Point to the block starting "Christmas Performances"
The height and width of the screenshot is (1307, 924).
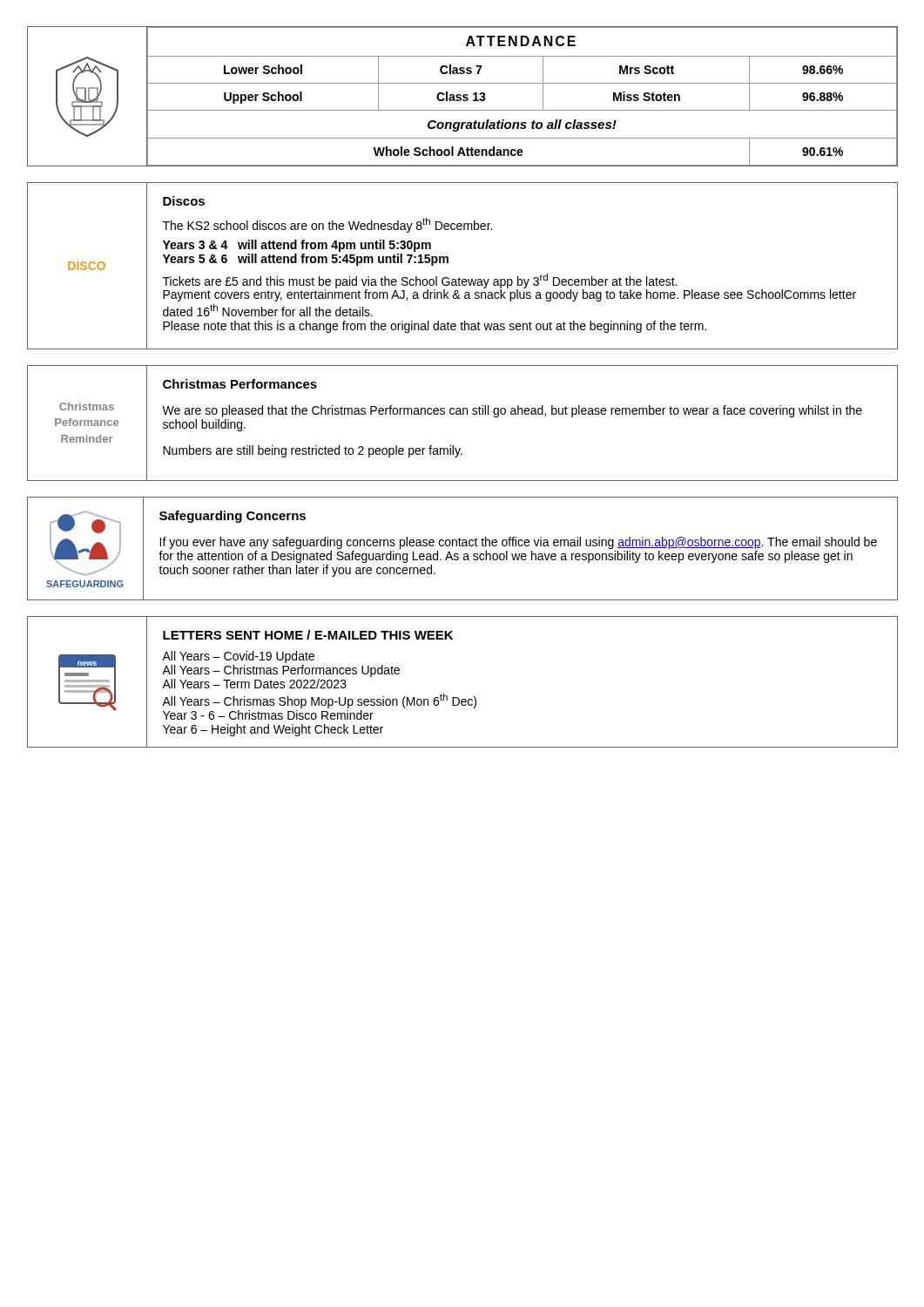(240, 384)
